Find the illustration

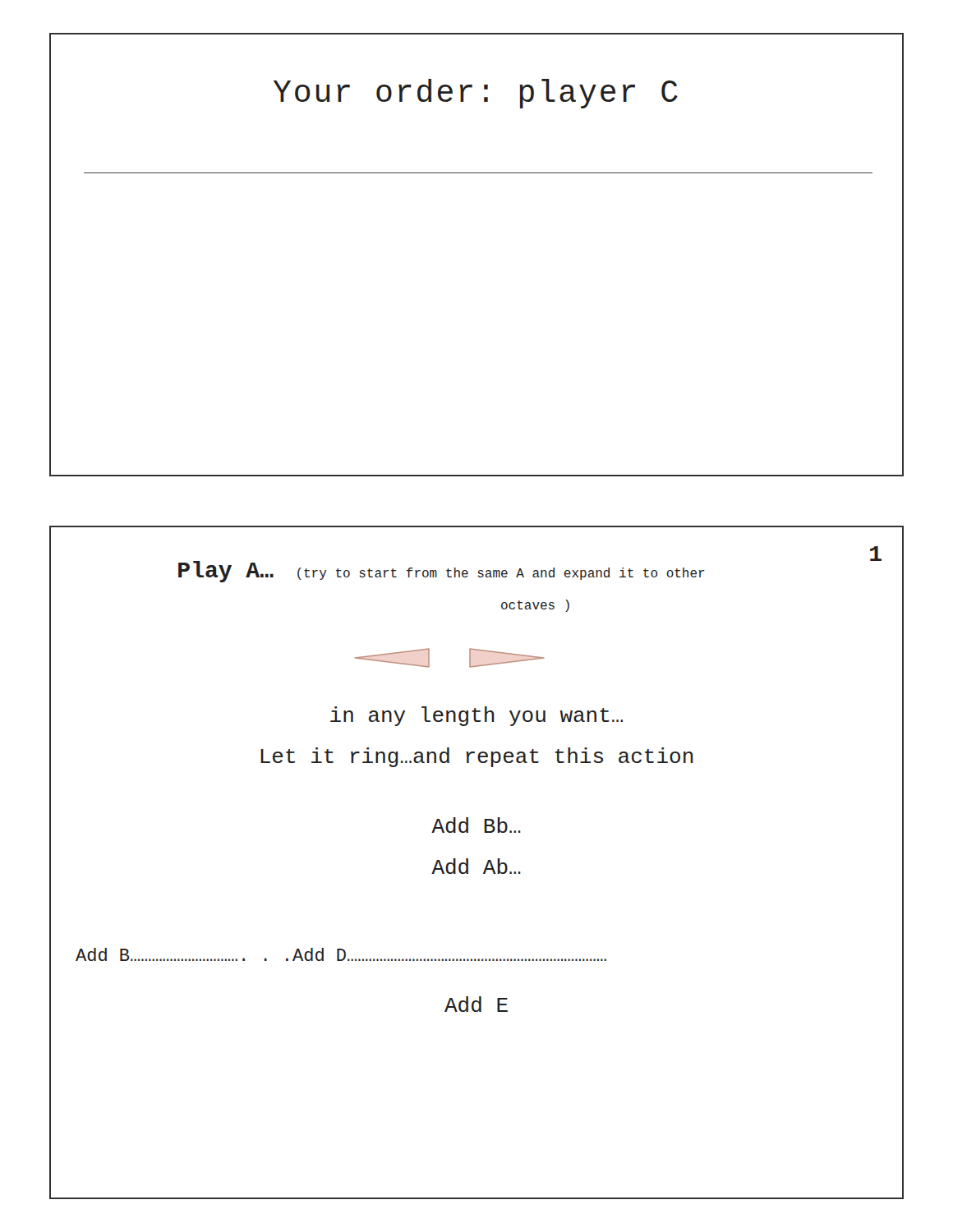[x=453, y=660]
